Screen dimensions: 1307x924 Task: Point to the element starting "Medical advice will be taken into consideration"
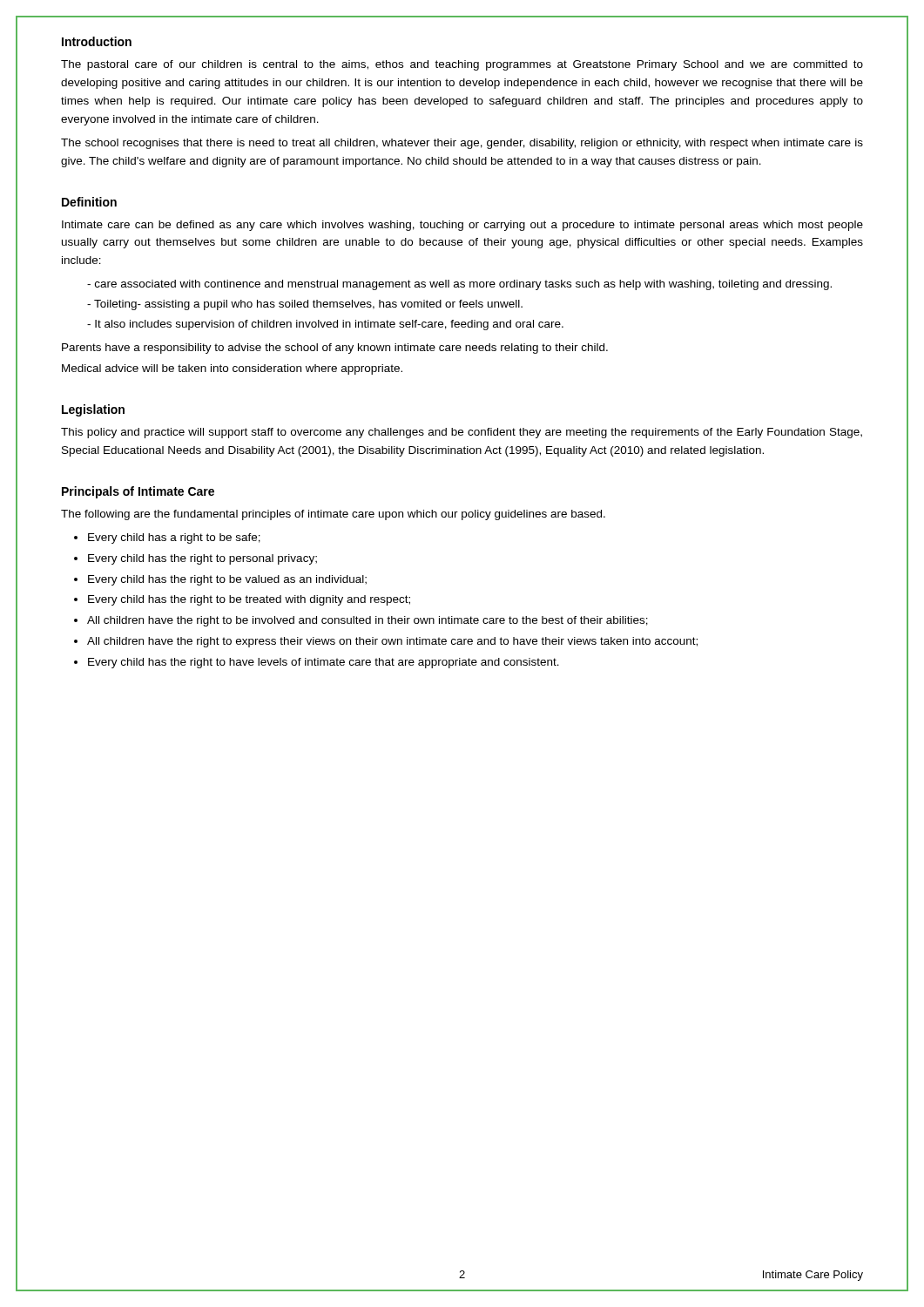click(x=232, y=368)
